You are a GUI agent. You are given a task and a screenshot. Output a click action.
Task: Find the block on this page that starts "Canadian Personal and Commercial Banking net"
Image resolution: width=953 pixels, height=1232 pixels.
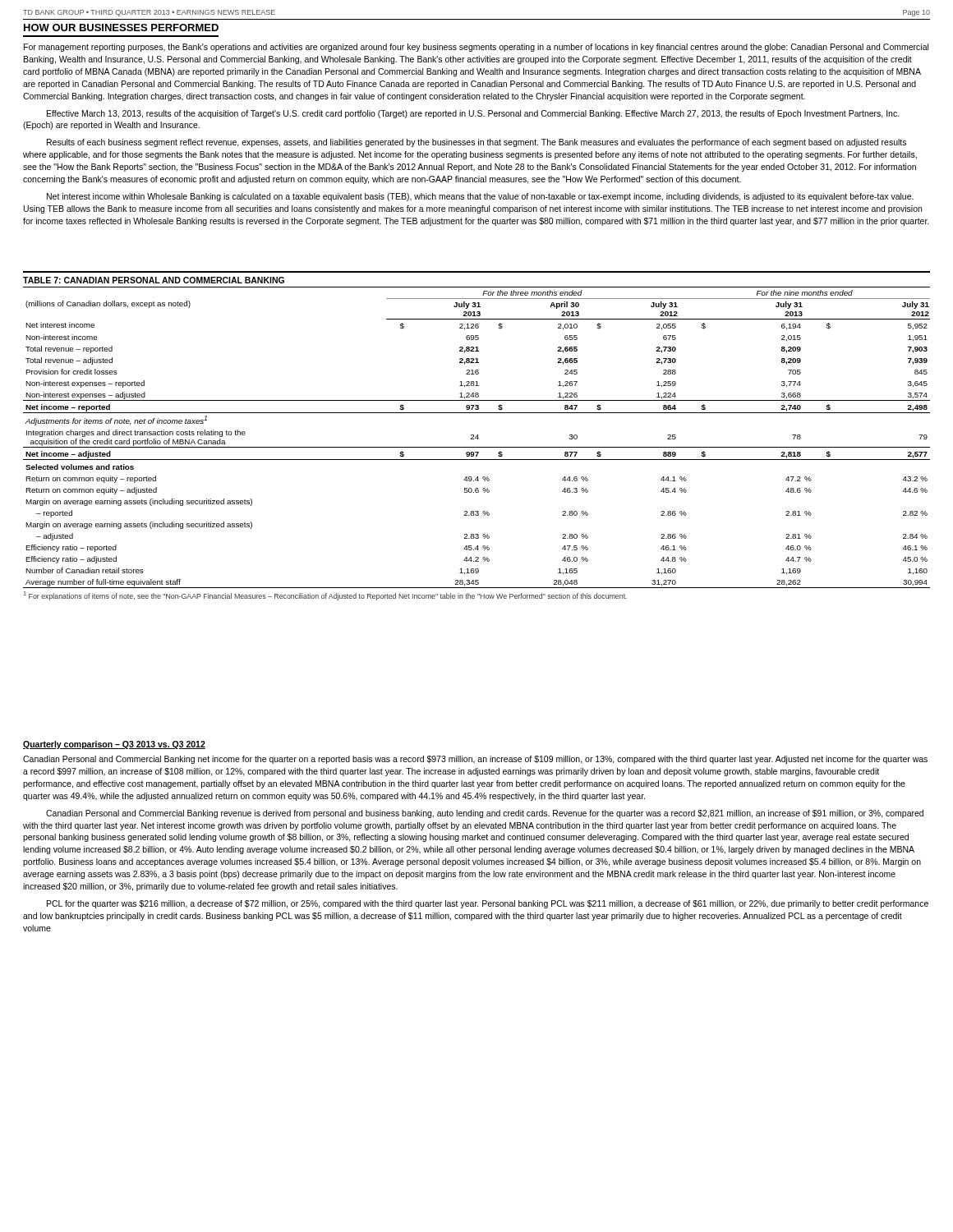click(x=475, y=777)
